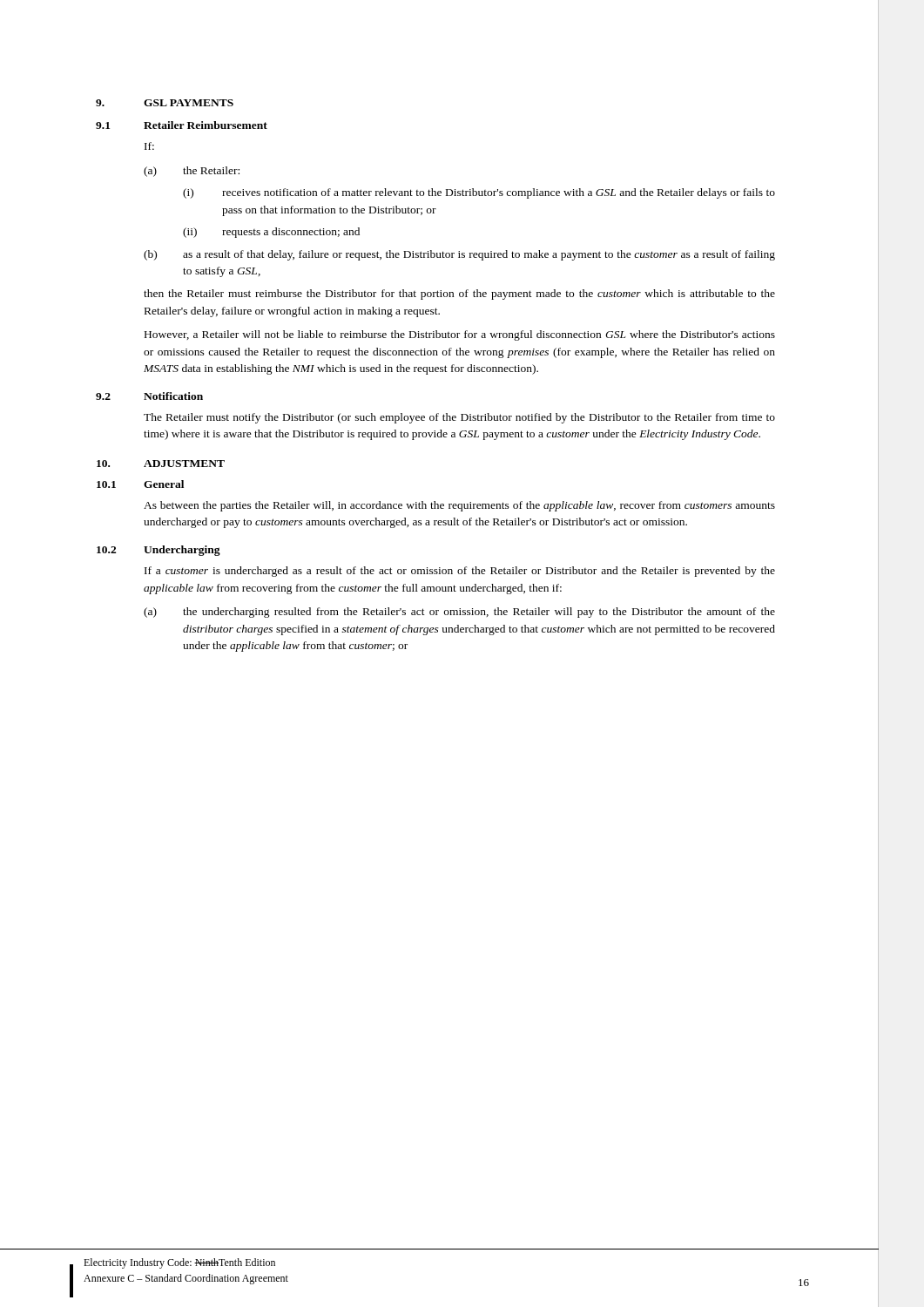Point to the block starting "As between the"
This screenshot has width=924, height=1307.
click(x=459, y=513)
